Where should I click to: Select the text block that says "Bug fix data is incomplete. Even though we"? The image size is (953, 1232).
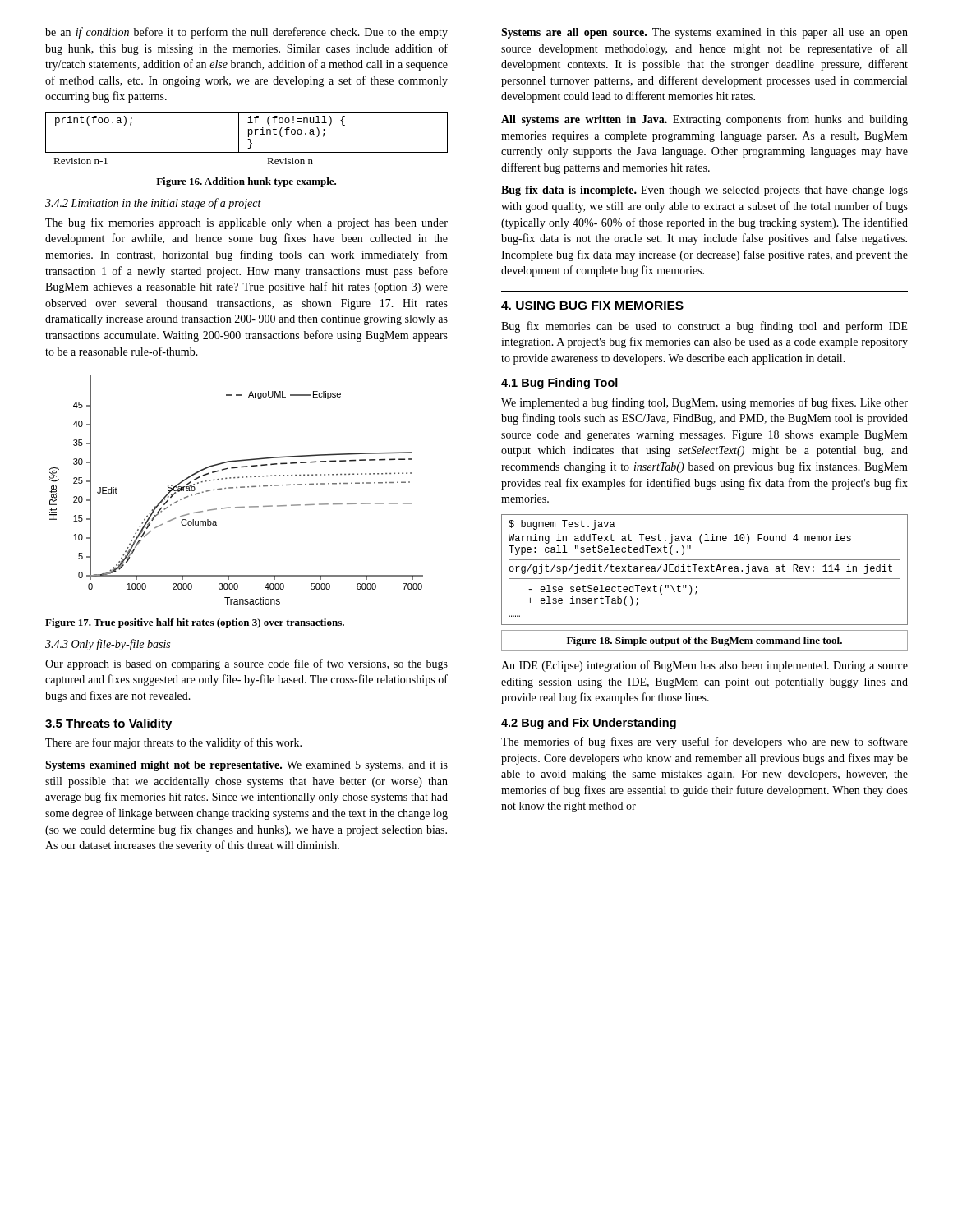coord(705,231)
